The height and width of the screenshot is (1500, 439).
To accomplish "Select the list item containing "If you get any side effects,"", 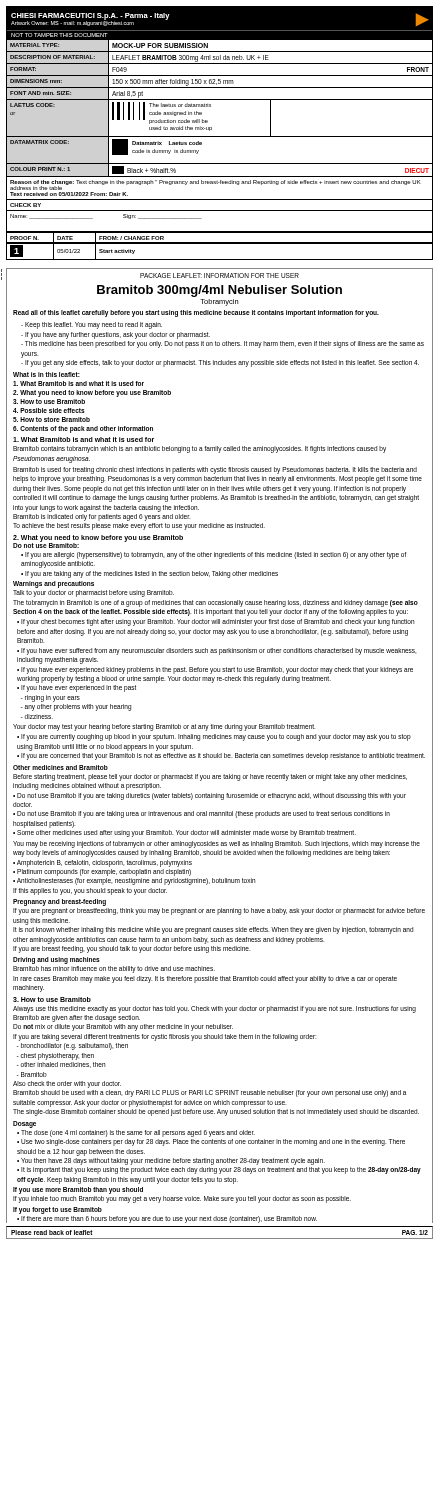I will (220, 363).
